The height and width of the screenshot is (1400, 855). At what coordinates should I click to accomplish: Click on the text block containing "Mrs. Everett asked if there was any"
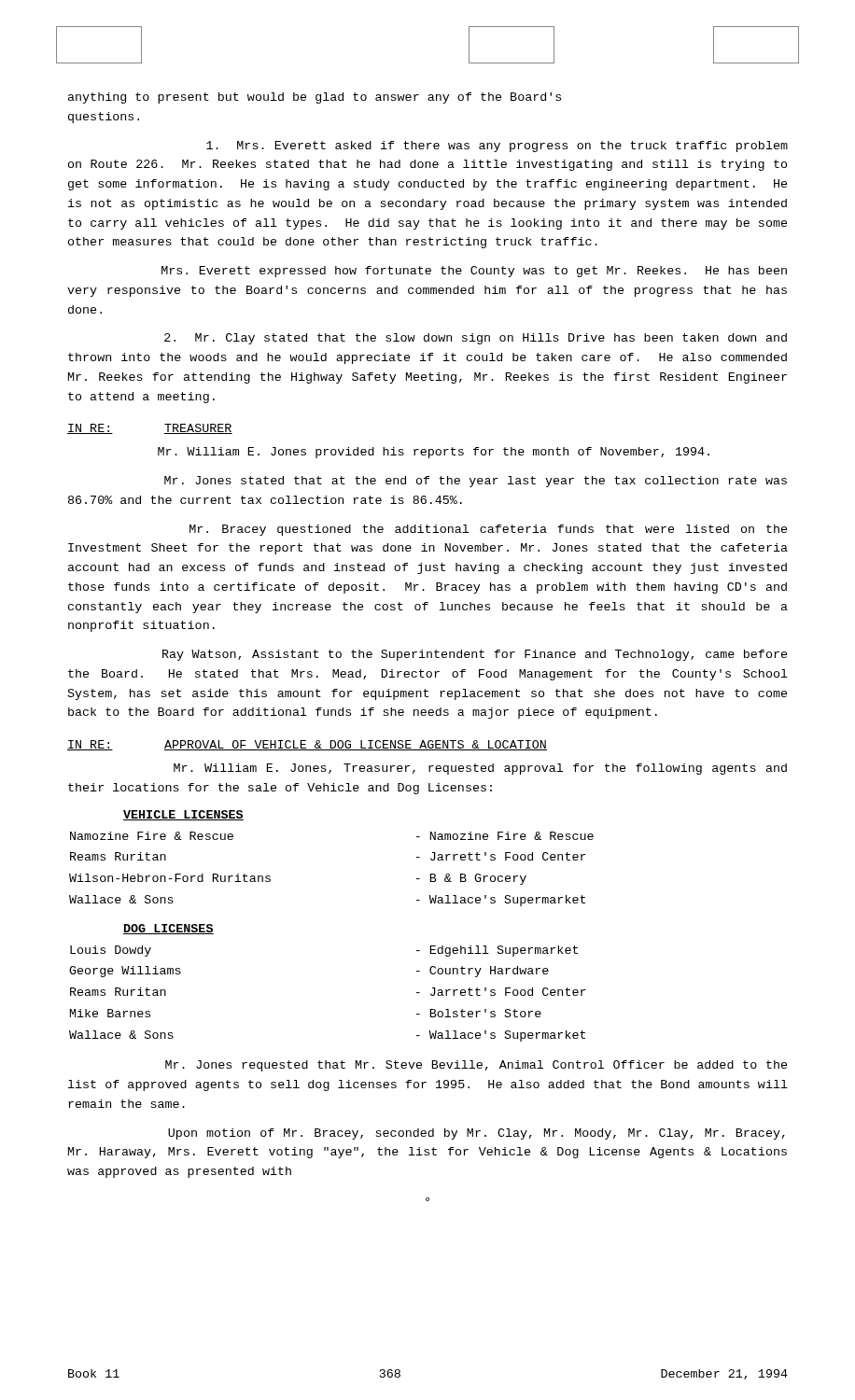pyautogui.click(x=428, y=194)
